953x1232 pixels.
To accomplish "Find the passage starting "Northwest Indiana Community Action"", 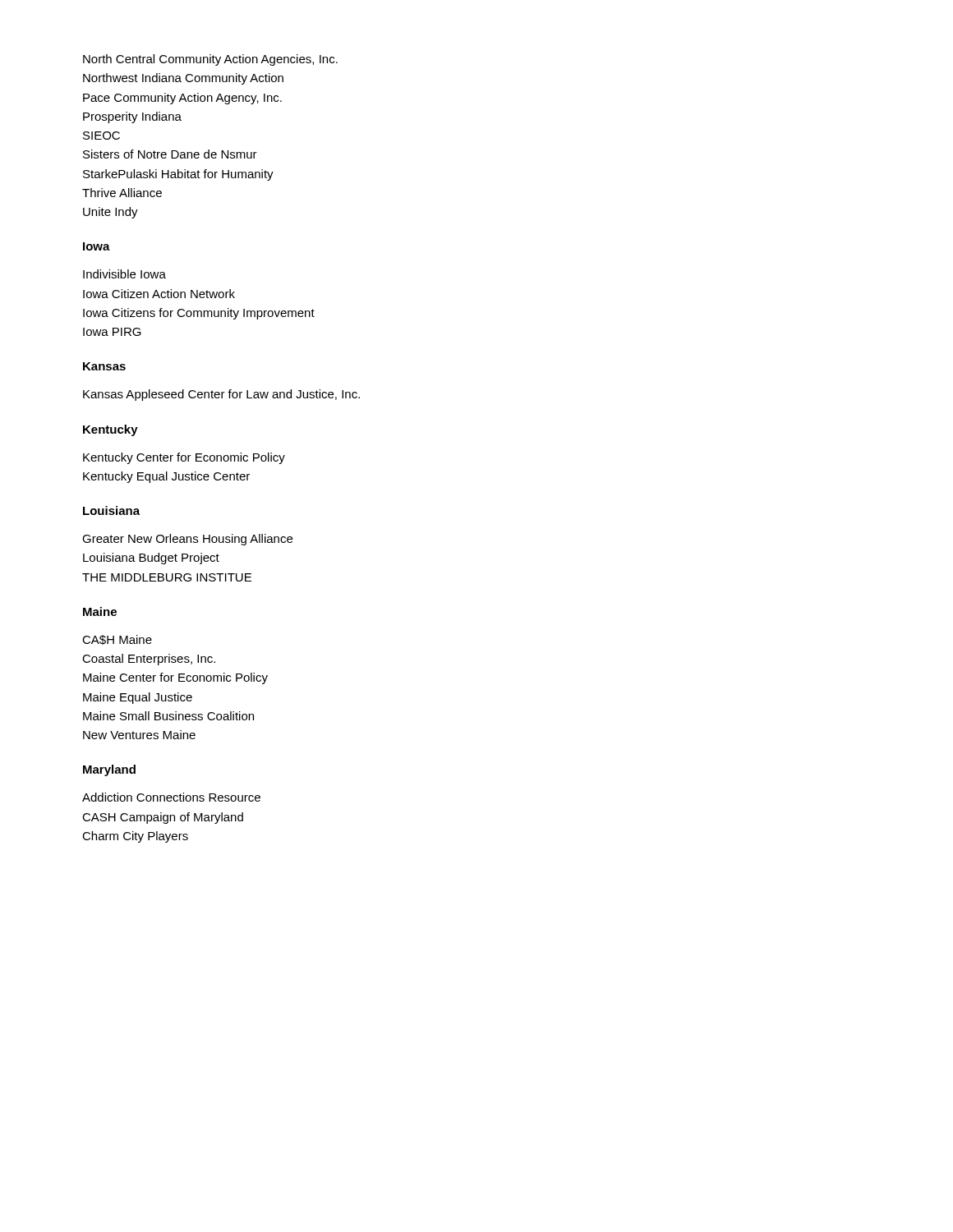I will [x=183, y=78].
